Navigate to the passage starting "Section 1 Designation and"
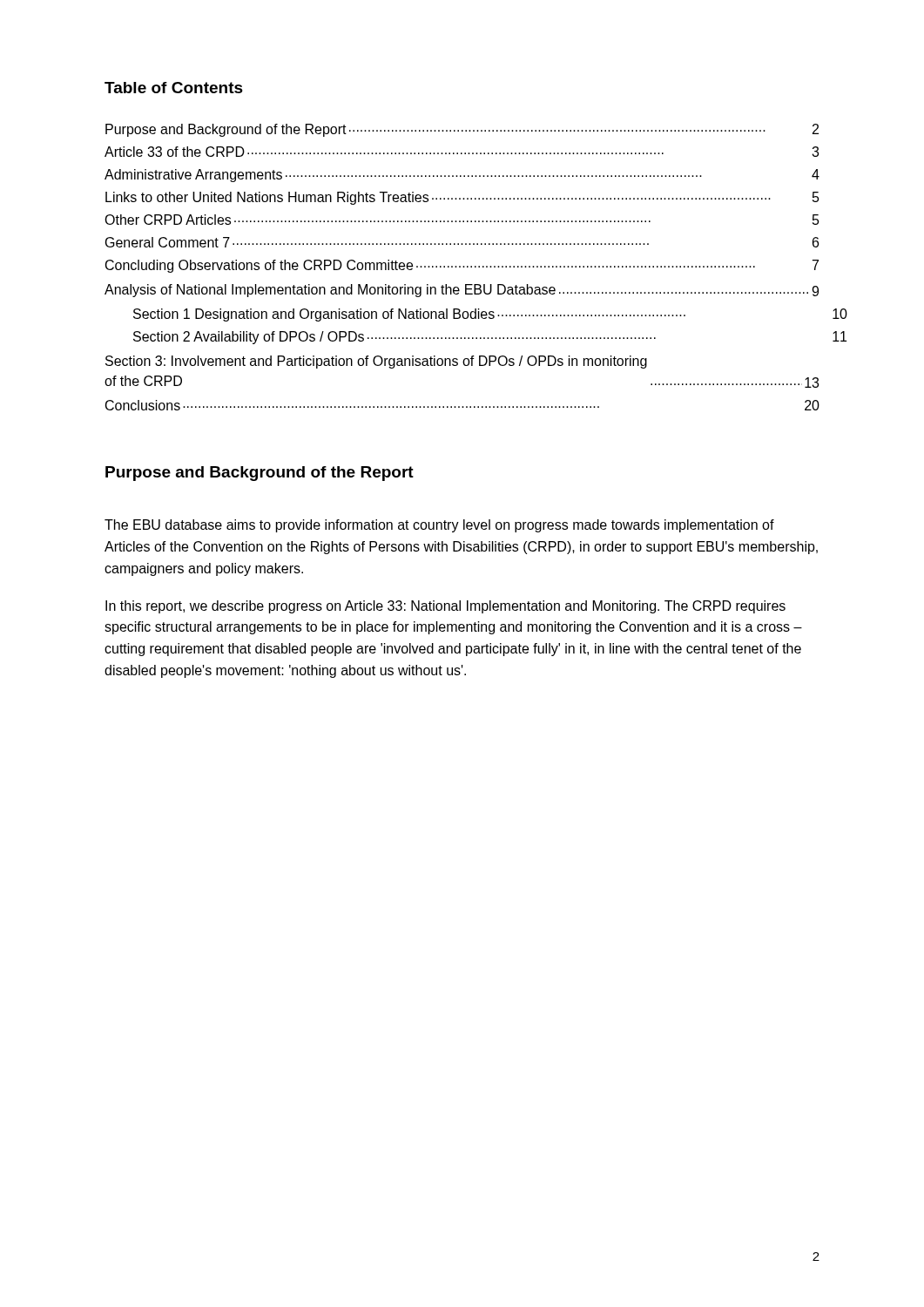The width and height of the screenshot is (924, 1307). (462, 315)
